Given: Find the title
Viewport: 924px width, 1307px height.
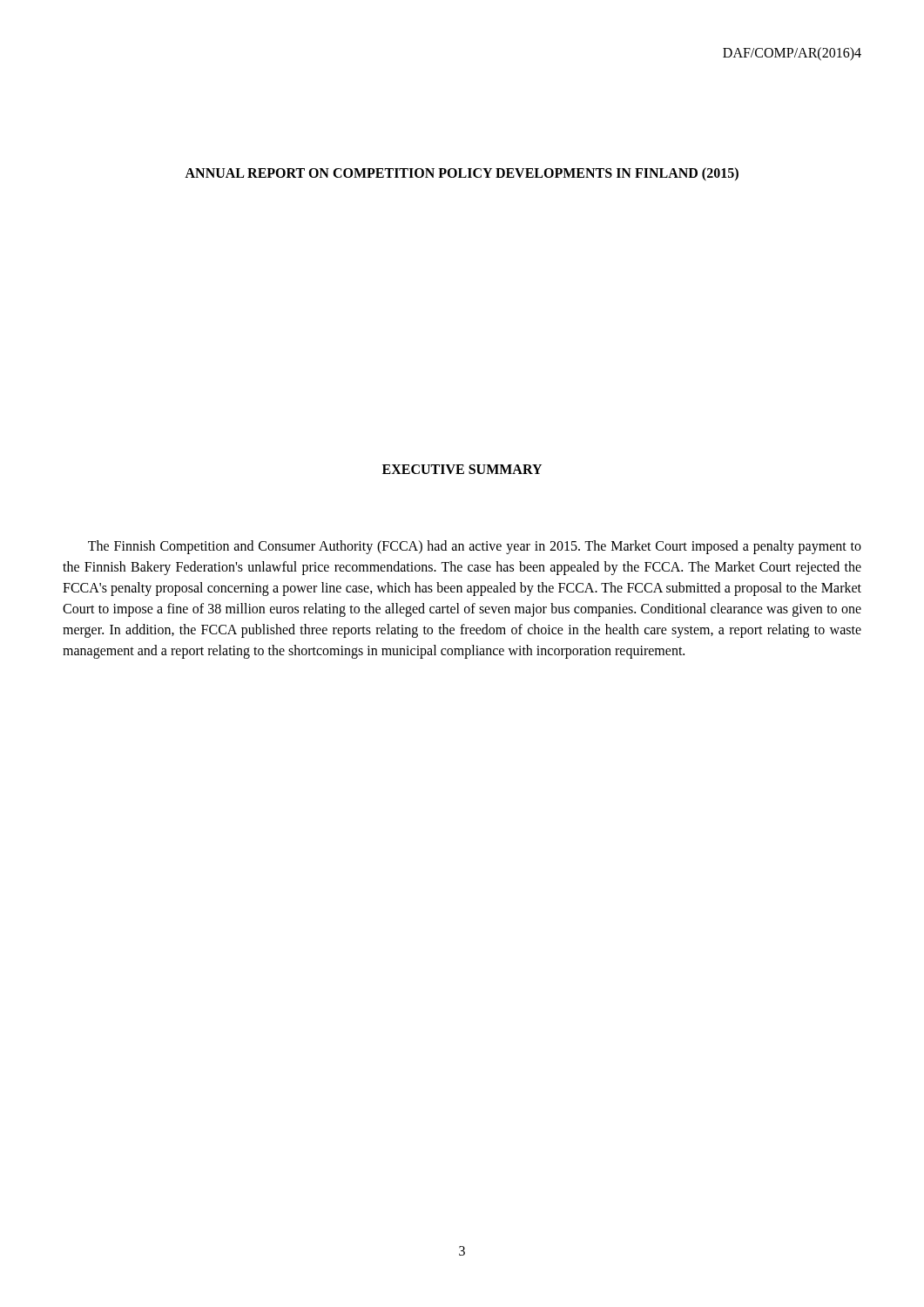Looking at the screenshot, I should [462, 173].
